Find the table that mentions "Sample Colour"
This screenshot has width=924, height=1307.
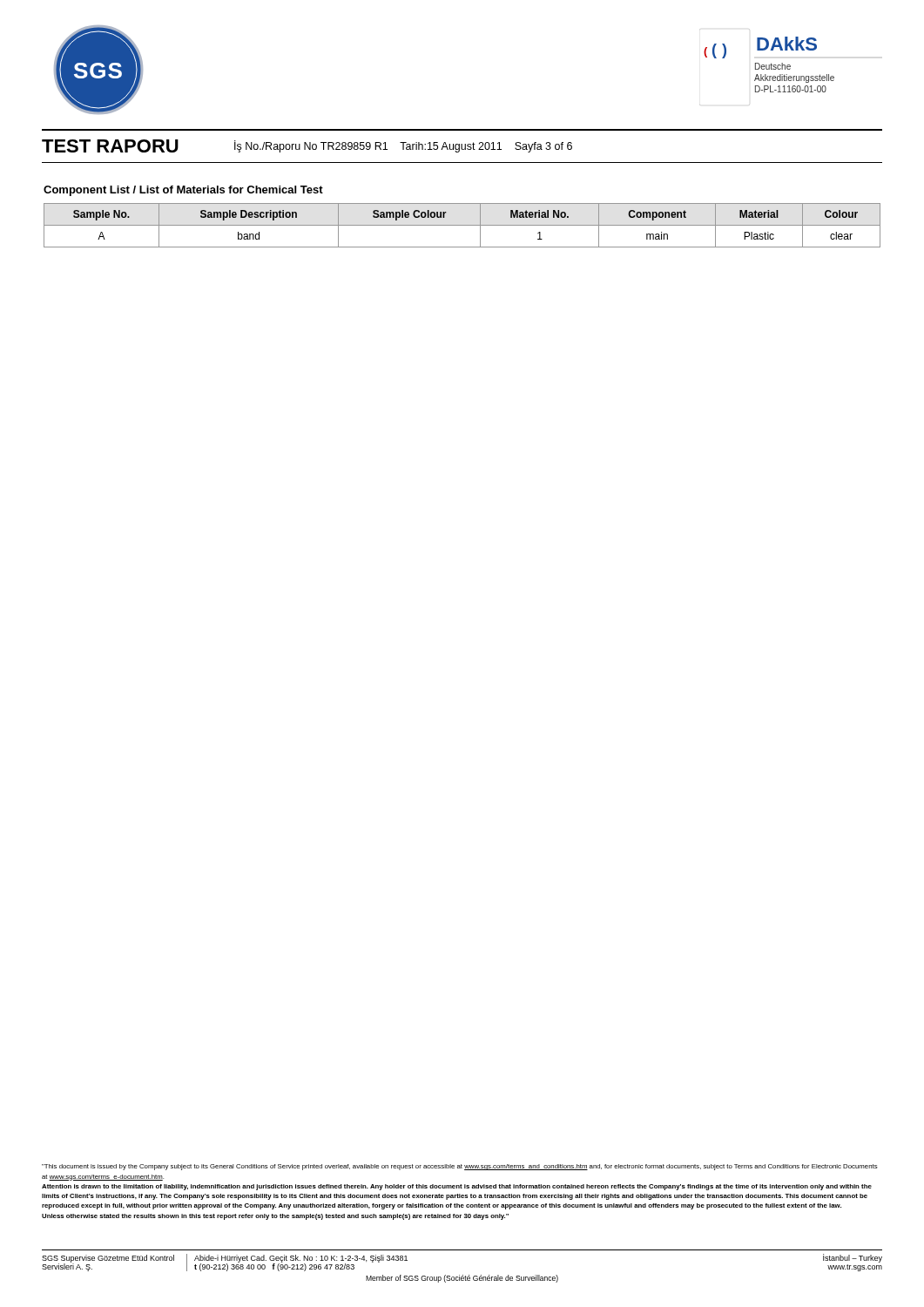(462, 225)
